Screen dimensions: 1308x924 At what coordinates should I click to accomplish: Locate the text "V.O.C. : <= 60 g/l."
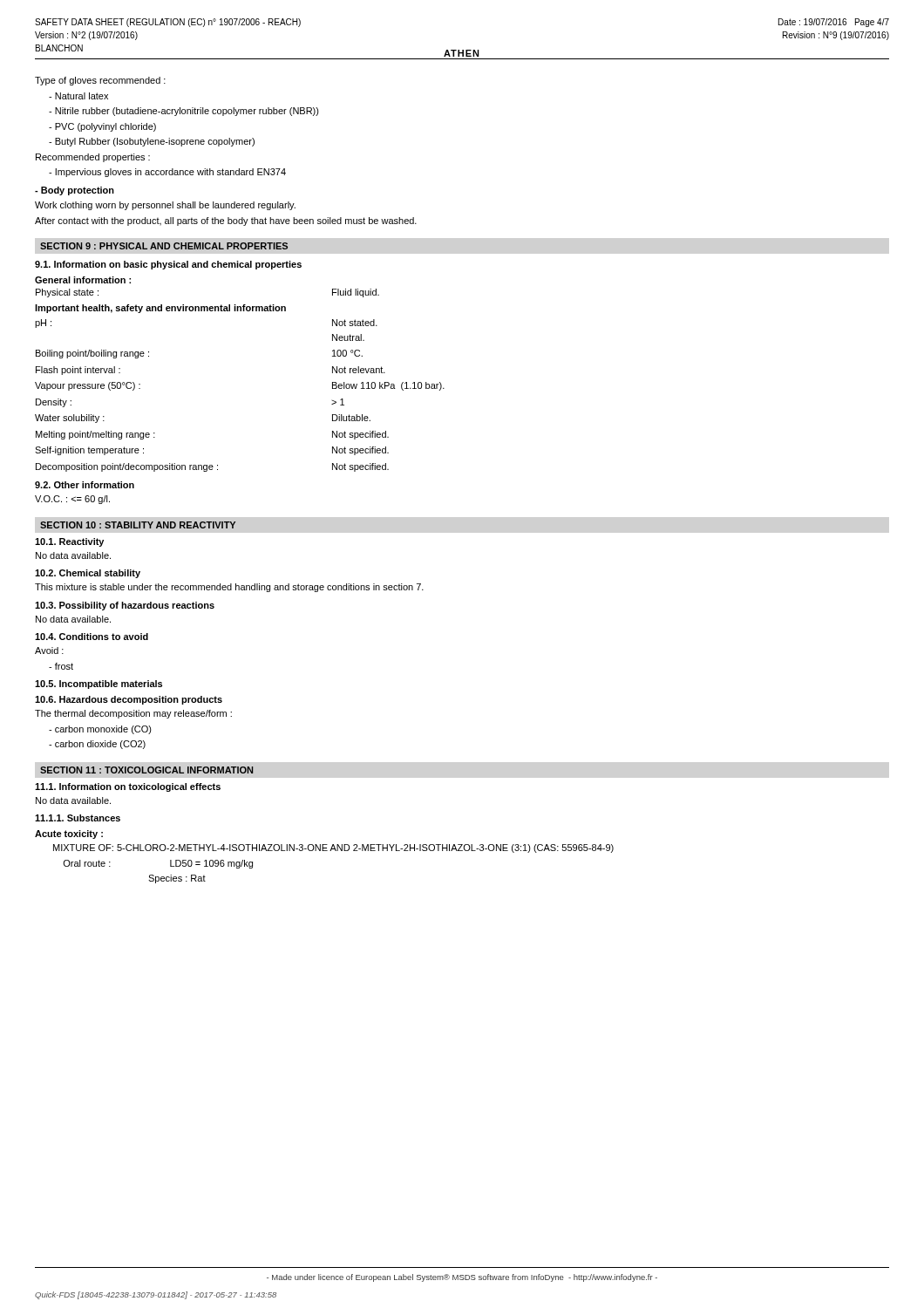click(x=73, y=499)
